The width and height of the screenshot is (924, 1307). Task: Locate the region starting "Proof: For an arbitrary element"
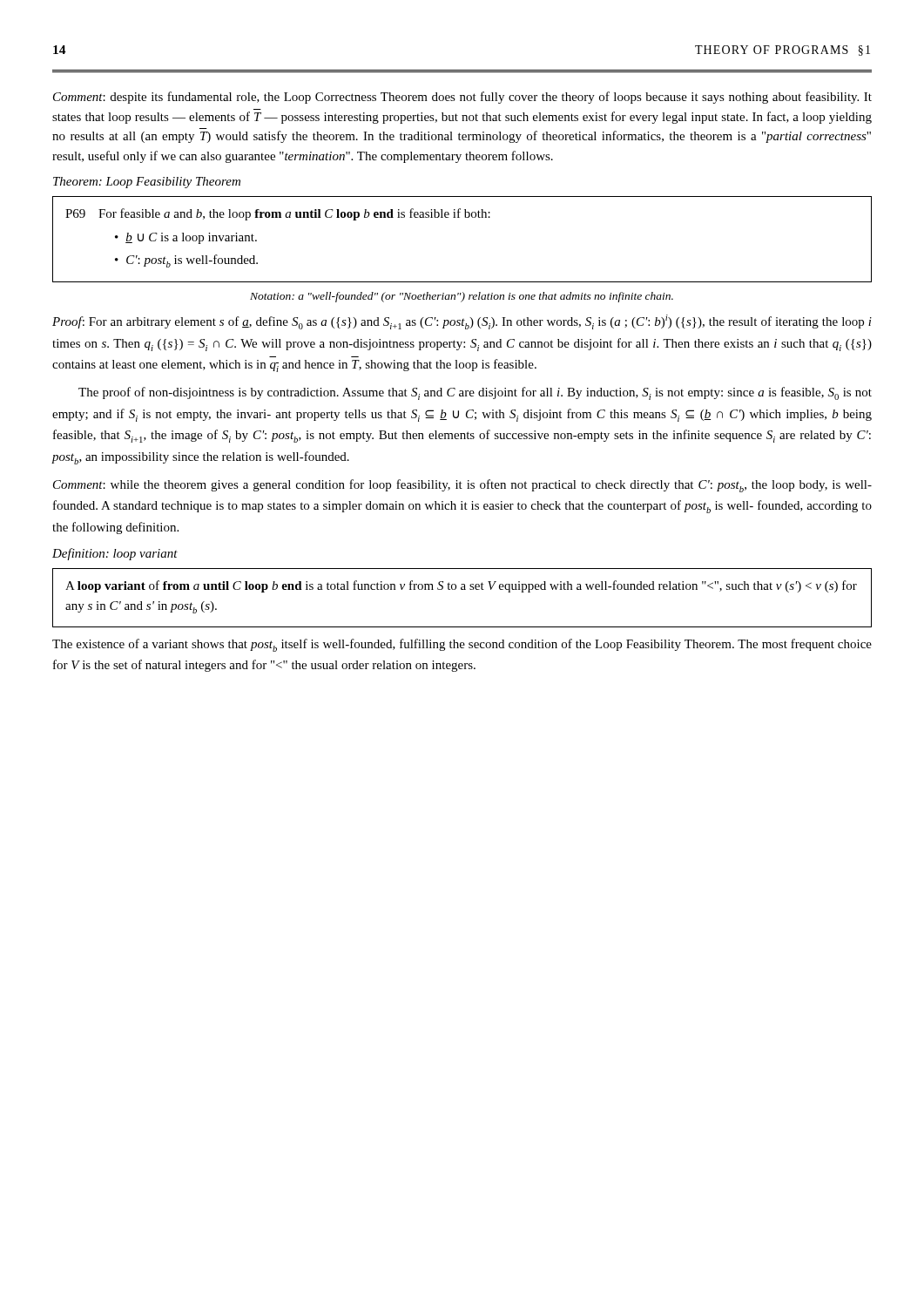[462, 343]
